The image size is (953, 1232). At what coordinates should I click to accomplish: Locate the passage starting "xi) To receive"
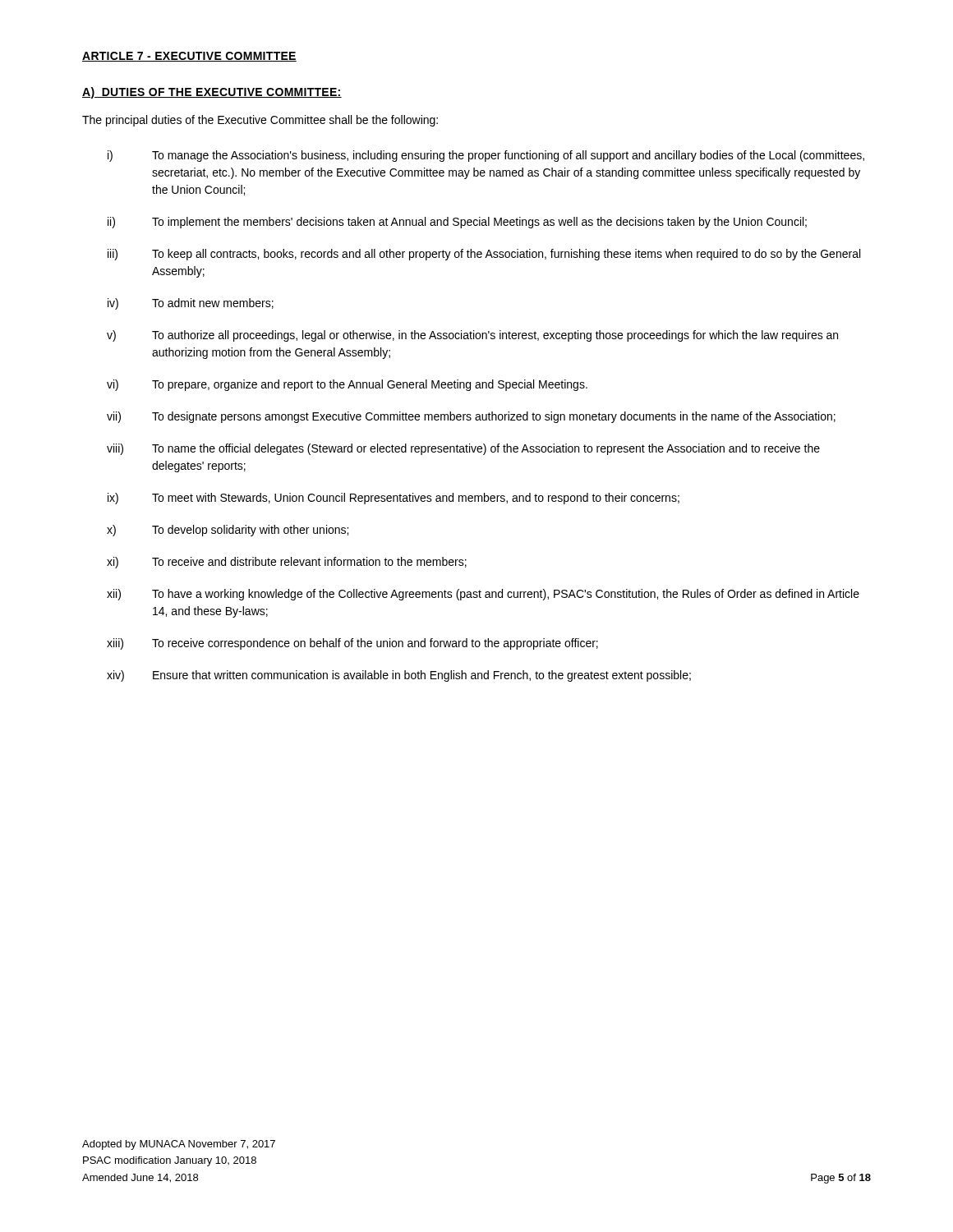click(287, 563)
